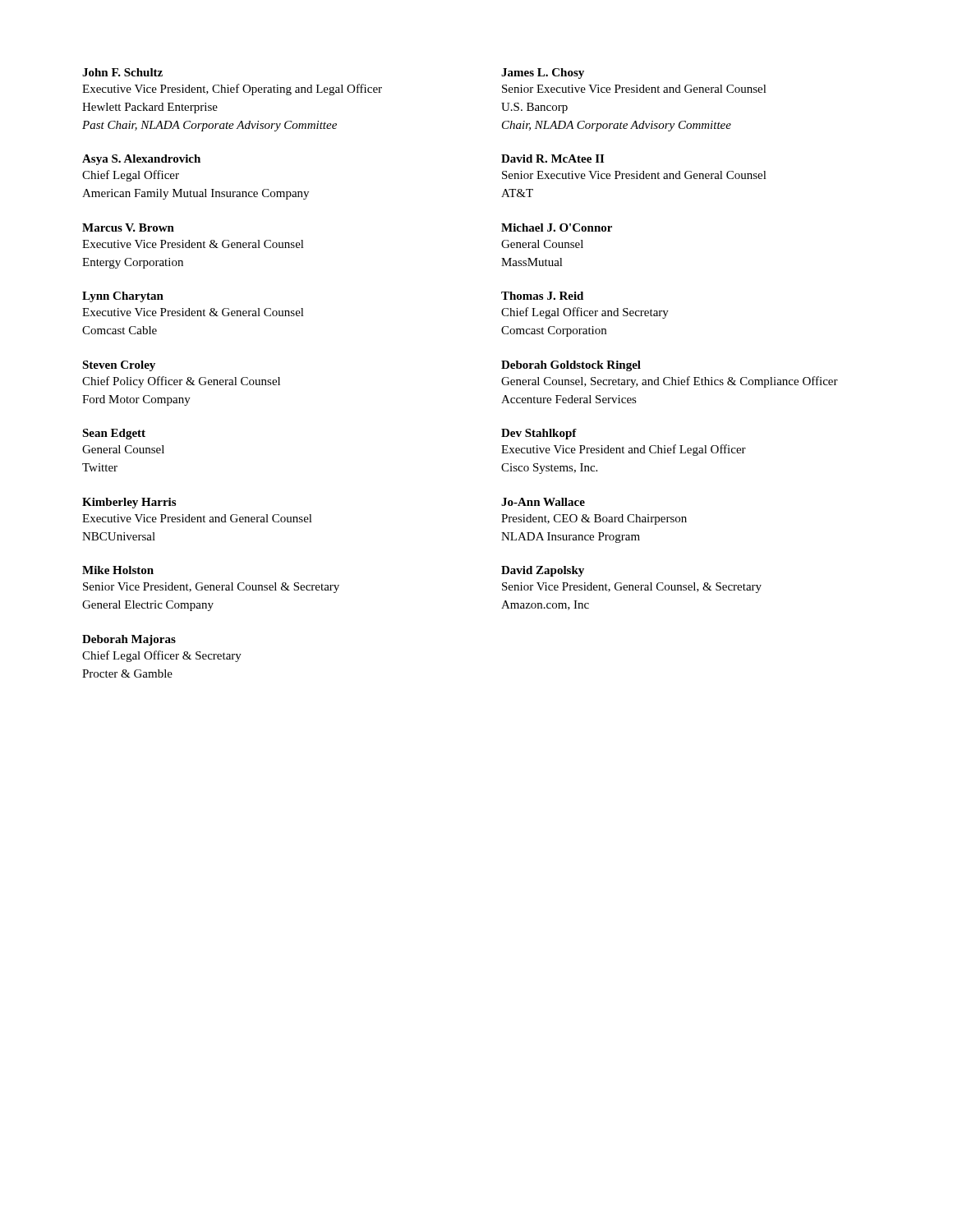Find the list item with the text "Michael J. O'Connor General"
Viewport: 953px width, 1232px height.
pos(557,228)
